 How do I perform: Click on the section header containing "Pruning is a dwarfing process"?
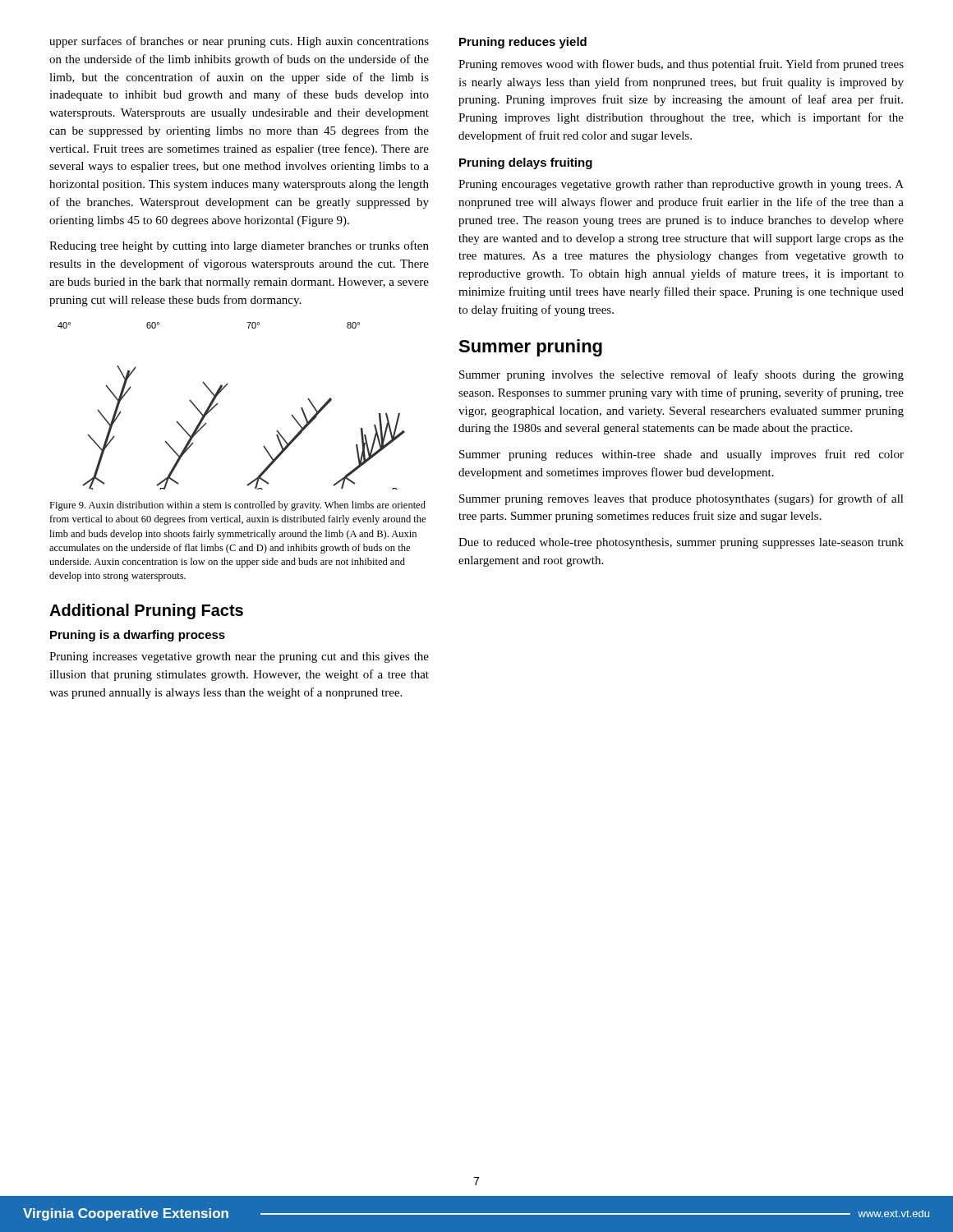point(138,636)
